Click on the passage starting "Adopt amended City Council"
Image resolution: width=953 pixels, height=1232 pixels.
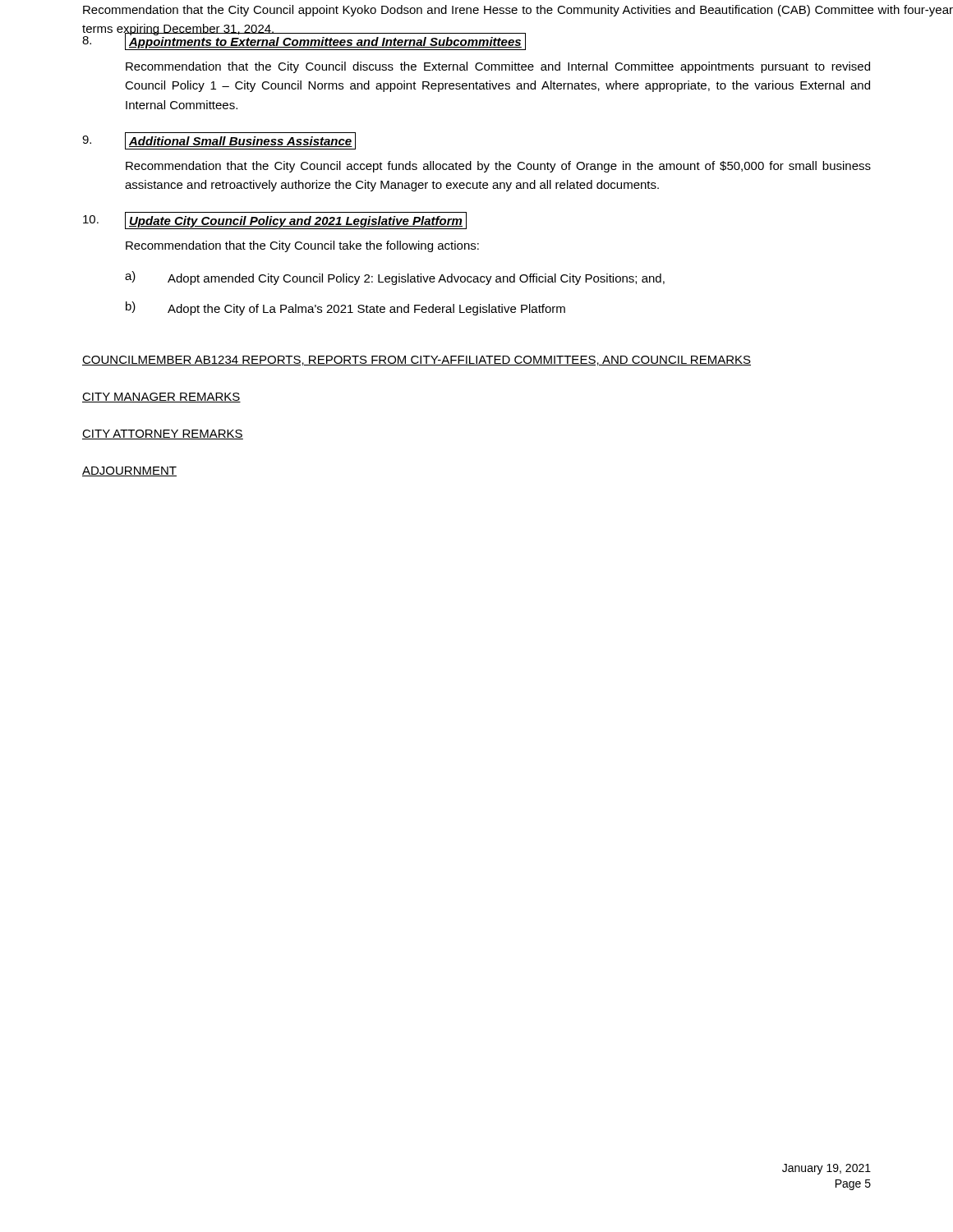(417, 278)
